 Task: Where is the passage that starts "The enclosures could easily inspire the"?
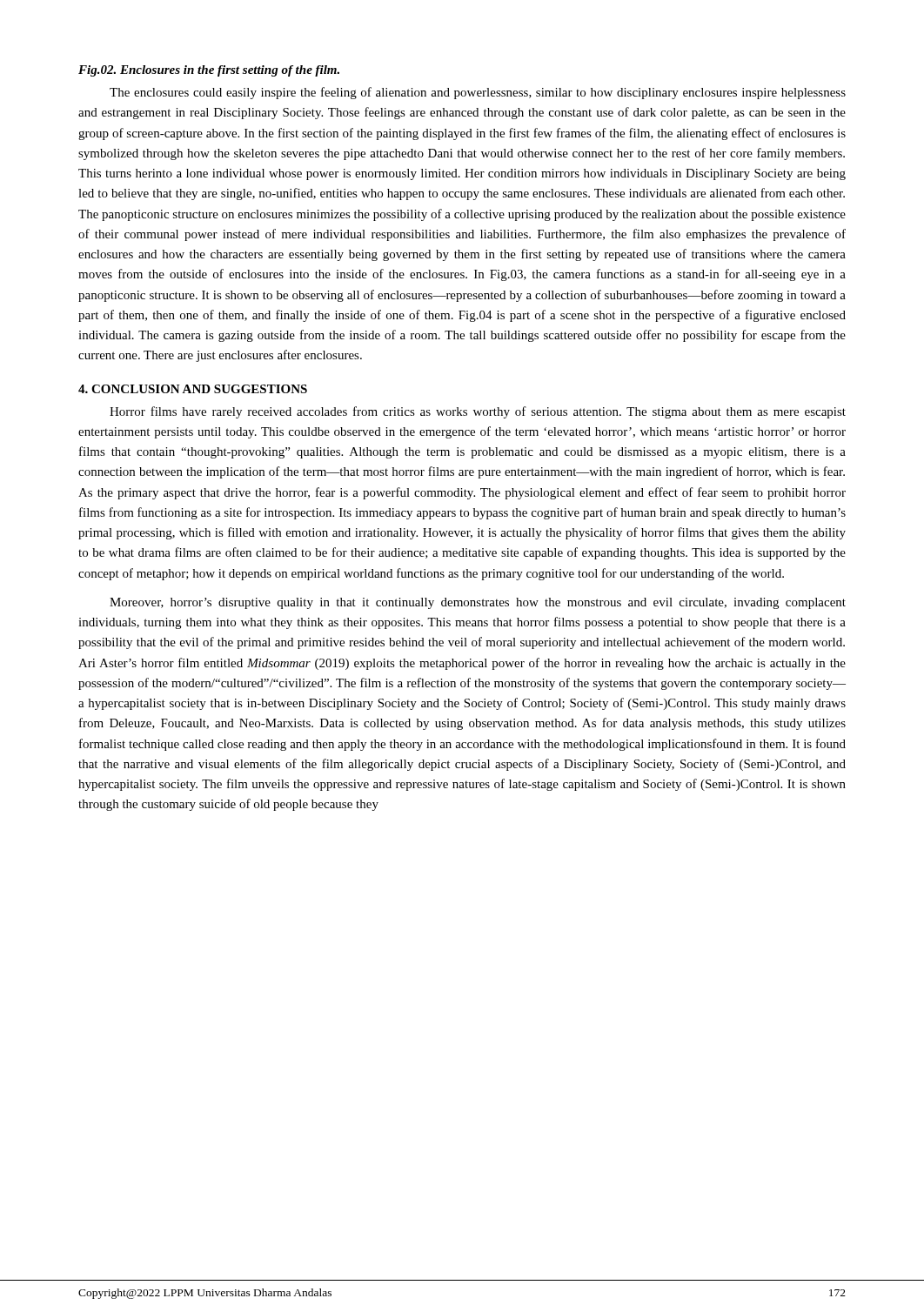click(x=462, y=224)
